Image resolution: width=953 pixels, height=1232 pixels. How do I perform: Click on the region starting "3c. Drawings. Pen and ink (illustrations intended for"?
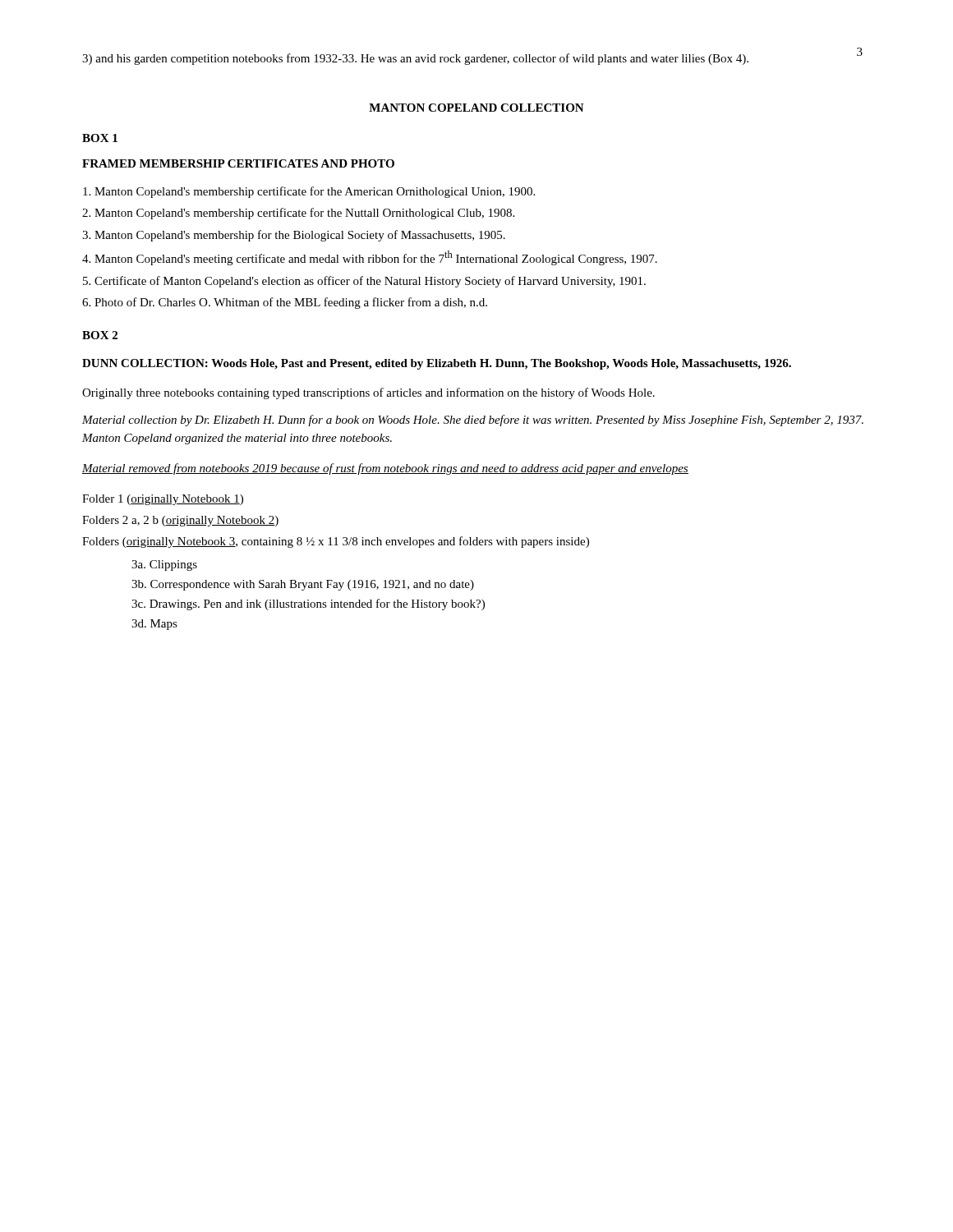click(308, 604)
